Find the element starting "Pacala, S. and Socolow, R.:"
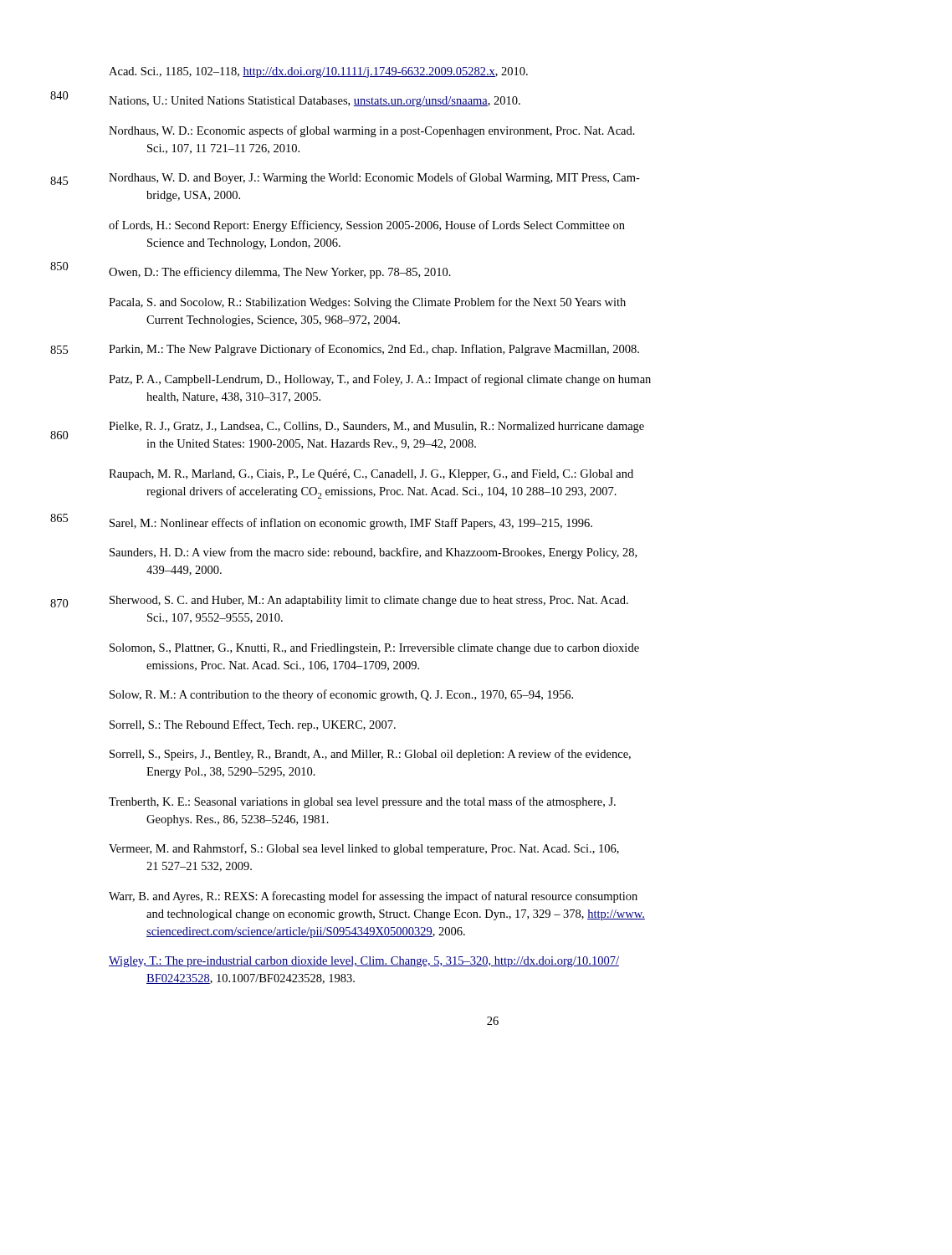Screen dimensions: 1255x952 (x=493, y=311)
